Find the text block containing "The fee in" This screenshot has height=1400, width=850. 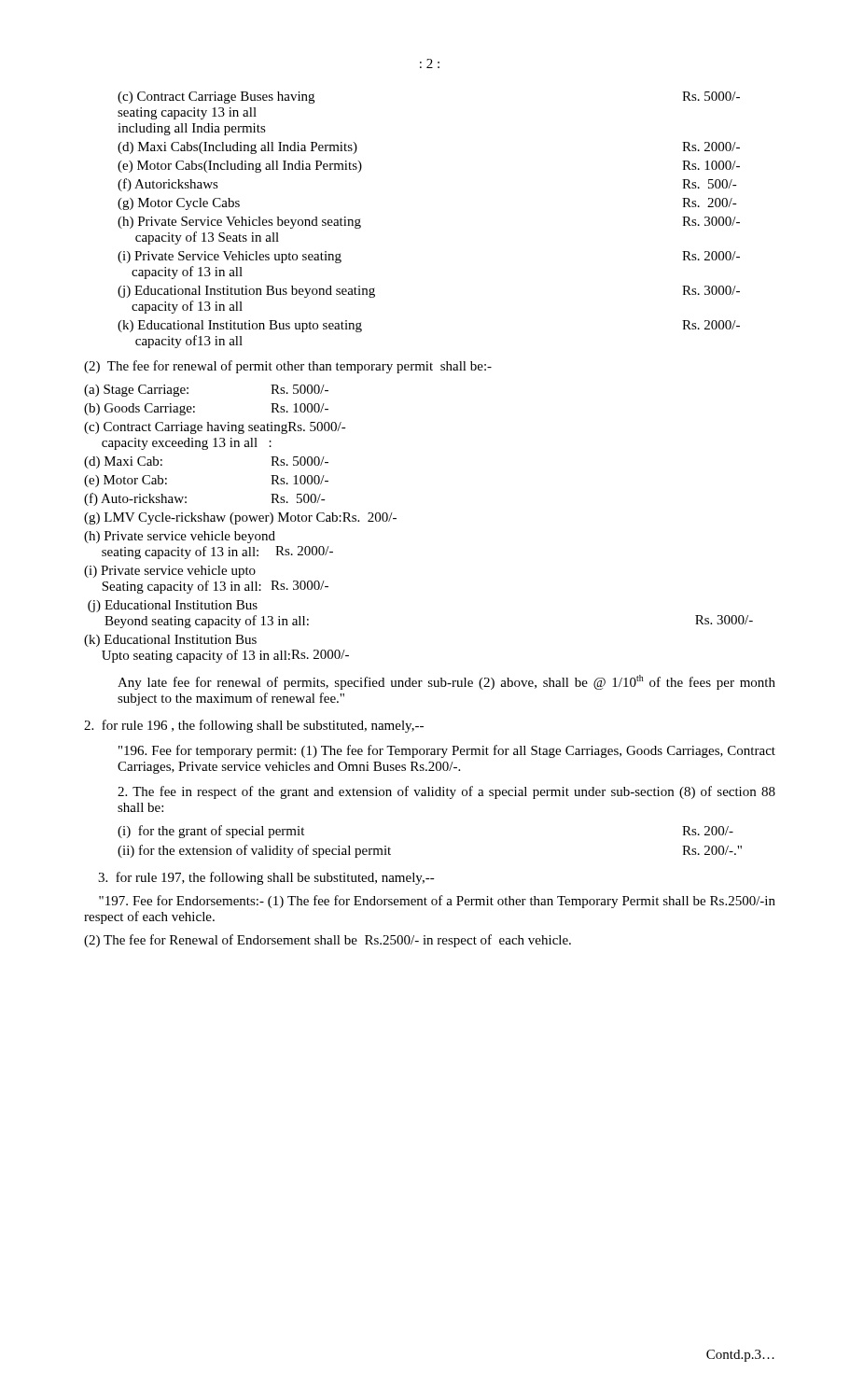coord(446,799)
